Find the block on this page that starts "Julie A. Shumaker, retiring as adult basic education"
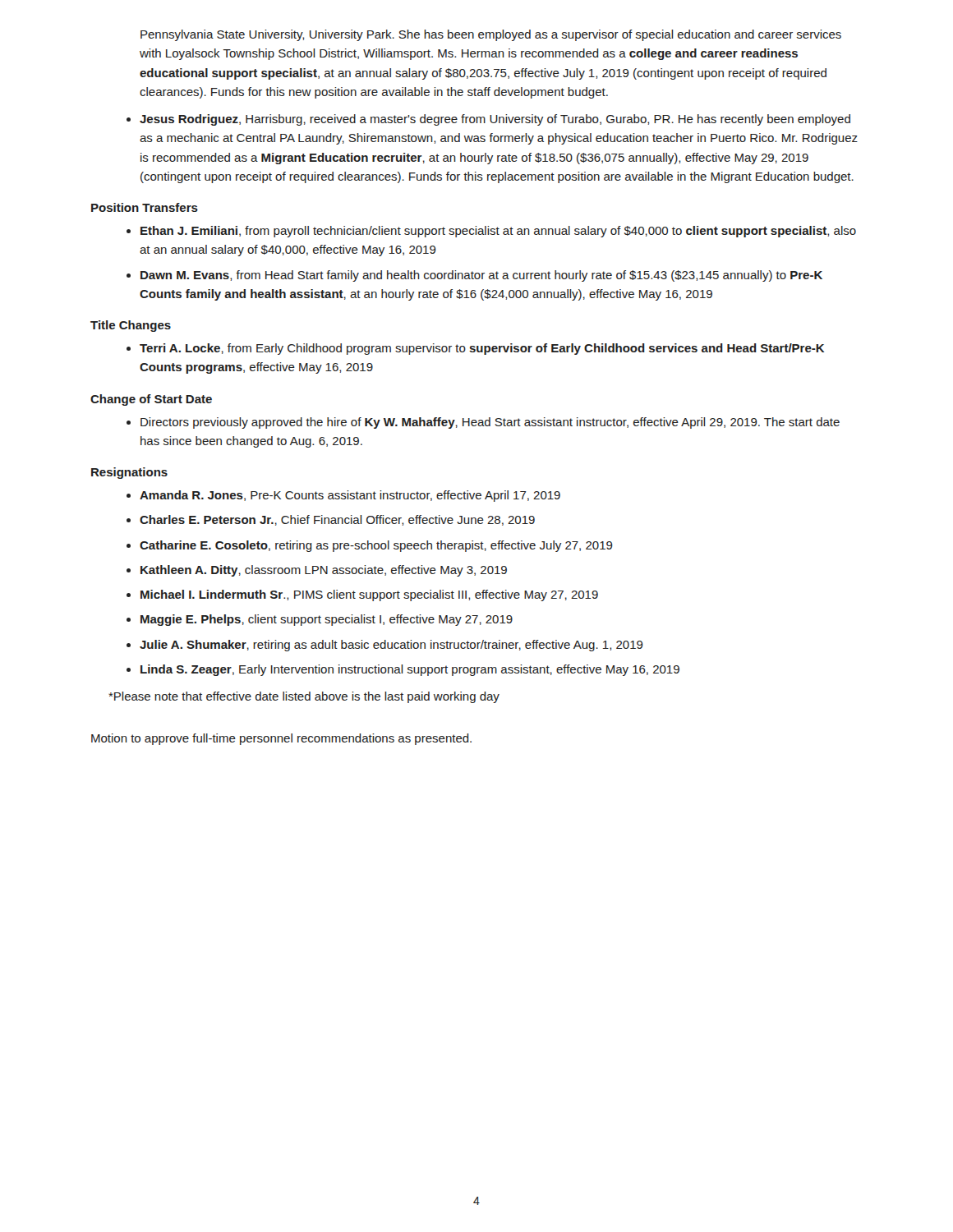The image size is (953, 1232). tap(391, 644)
